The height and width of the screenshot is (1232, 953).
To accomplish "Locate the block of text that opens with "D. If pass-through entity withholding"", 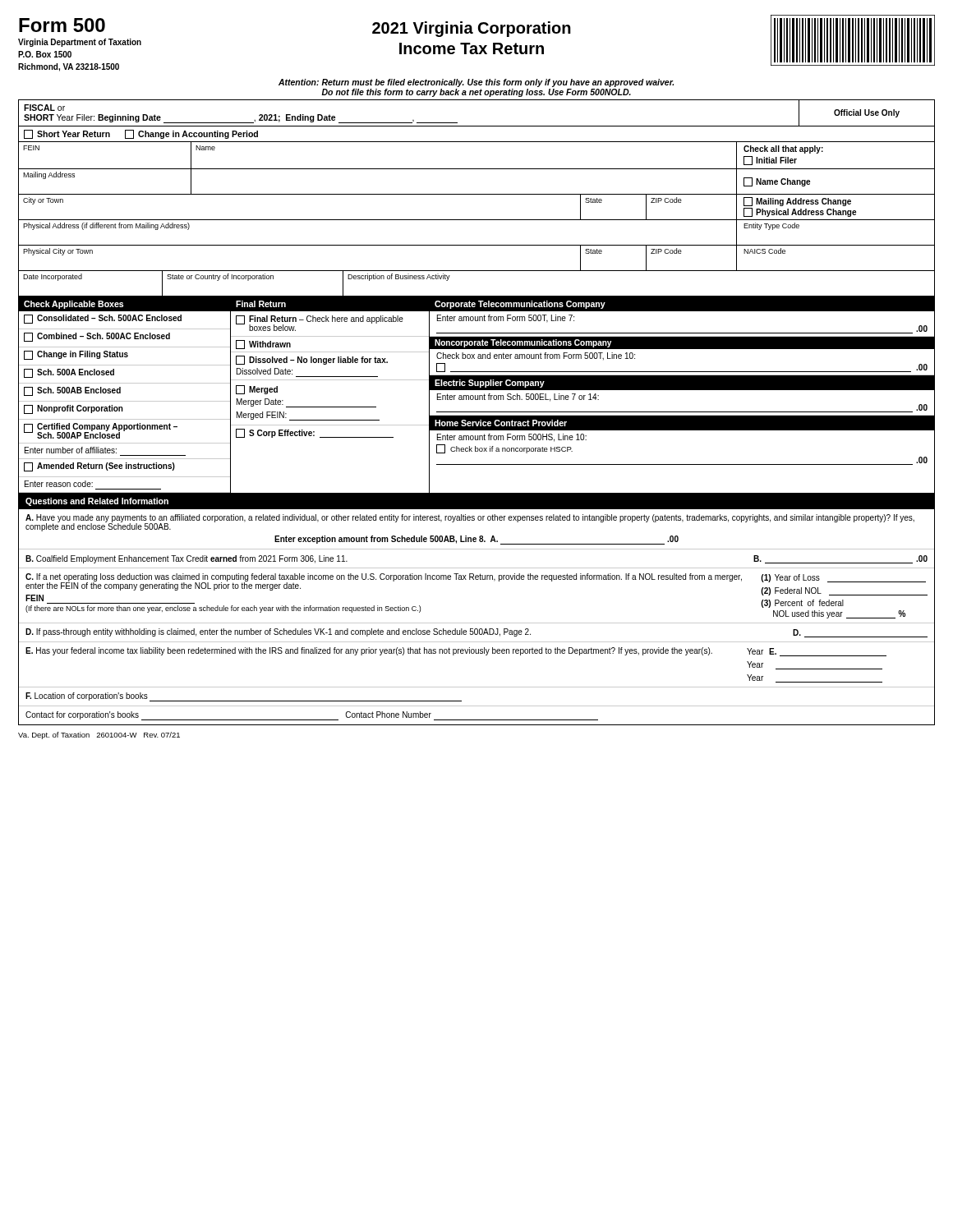I will click(x=476, y=633).
